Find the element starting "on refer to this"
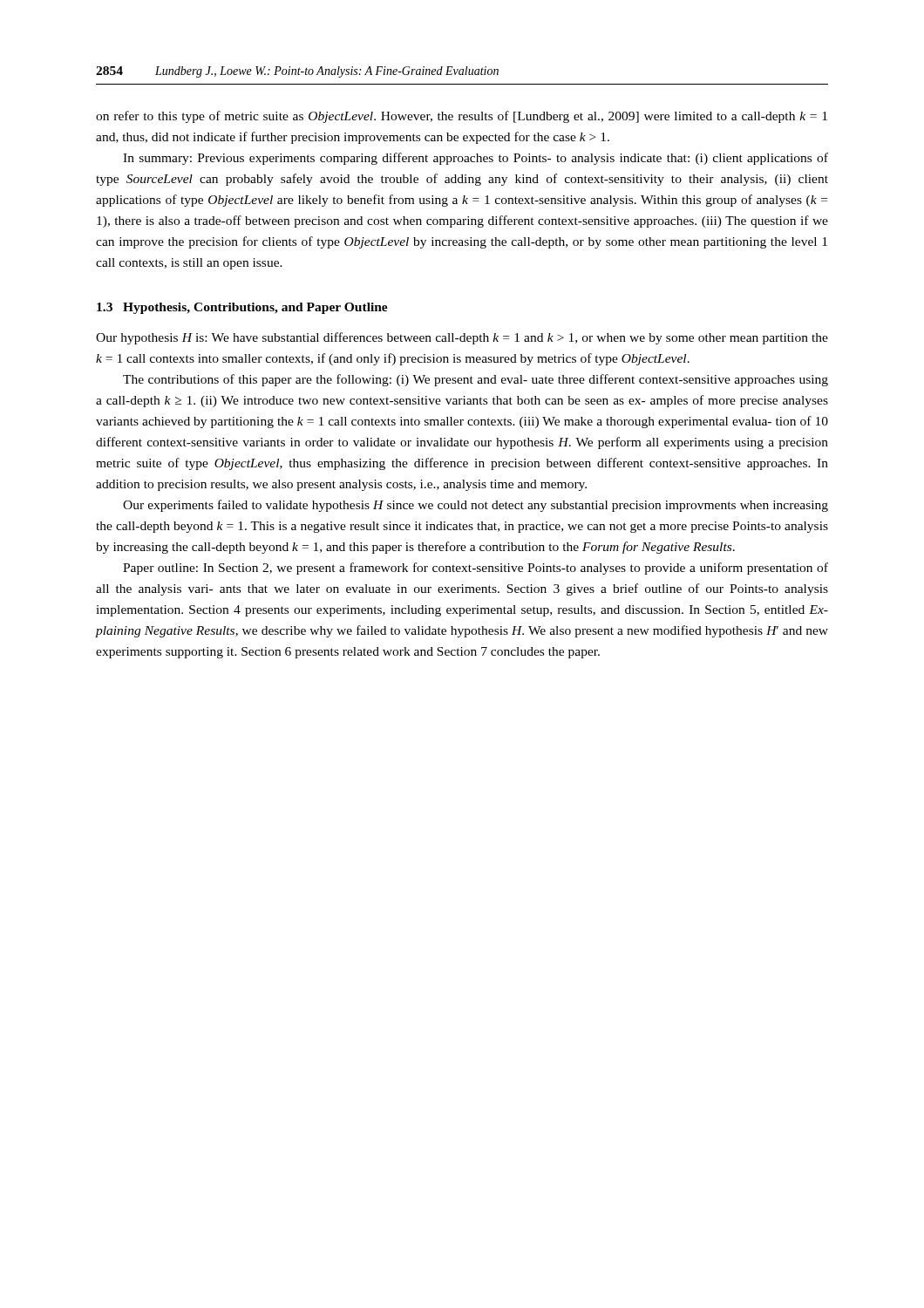 pyautogui.click(x=462, y=126)
